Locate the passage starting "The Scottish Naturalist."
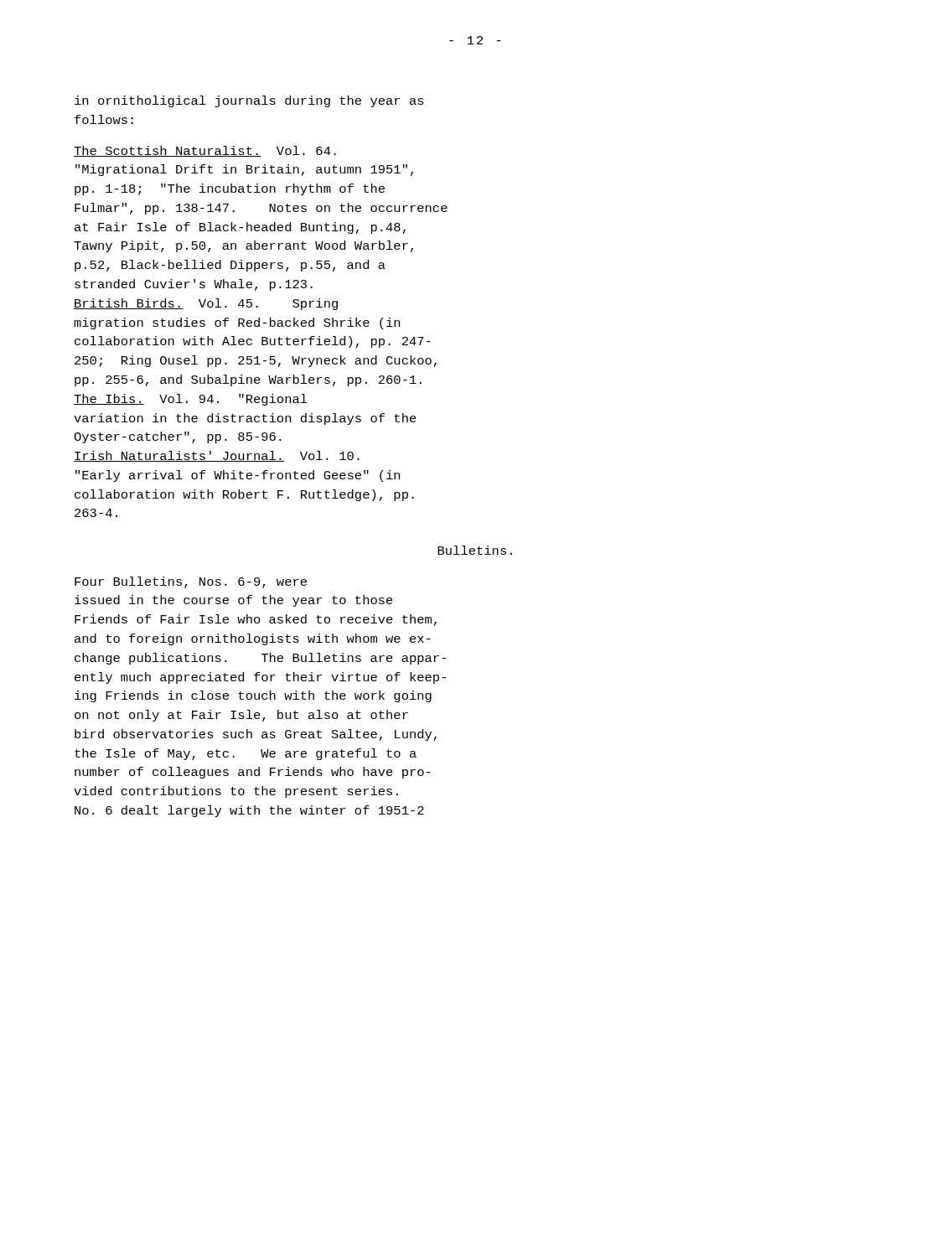The width and height of the screenshot is (952, 1257). coord(205,151)
